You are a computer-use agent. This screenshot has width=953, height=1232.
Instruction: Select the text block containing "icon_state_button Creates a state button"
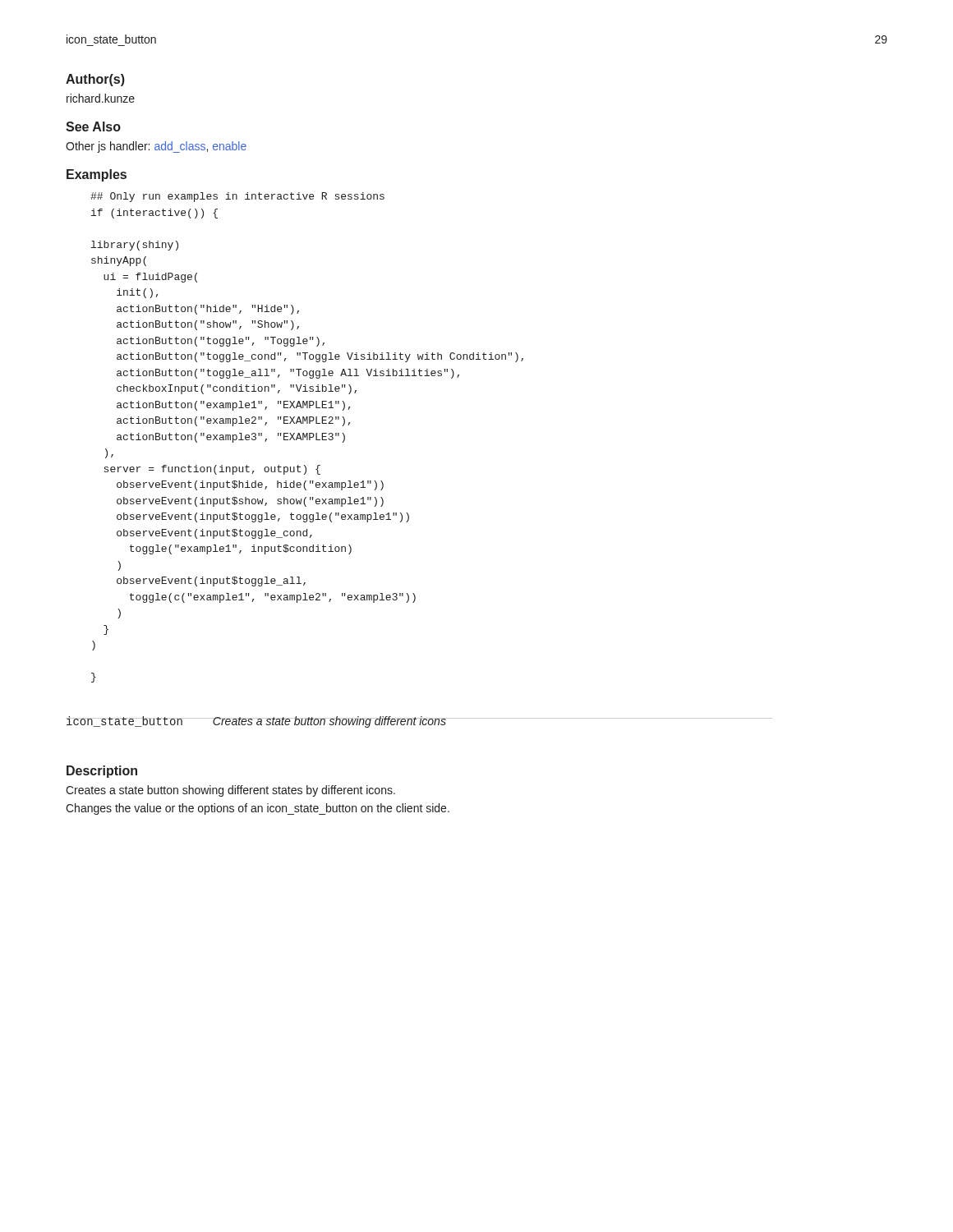(x=256, y=722)
